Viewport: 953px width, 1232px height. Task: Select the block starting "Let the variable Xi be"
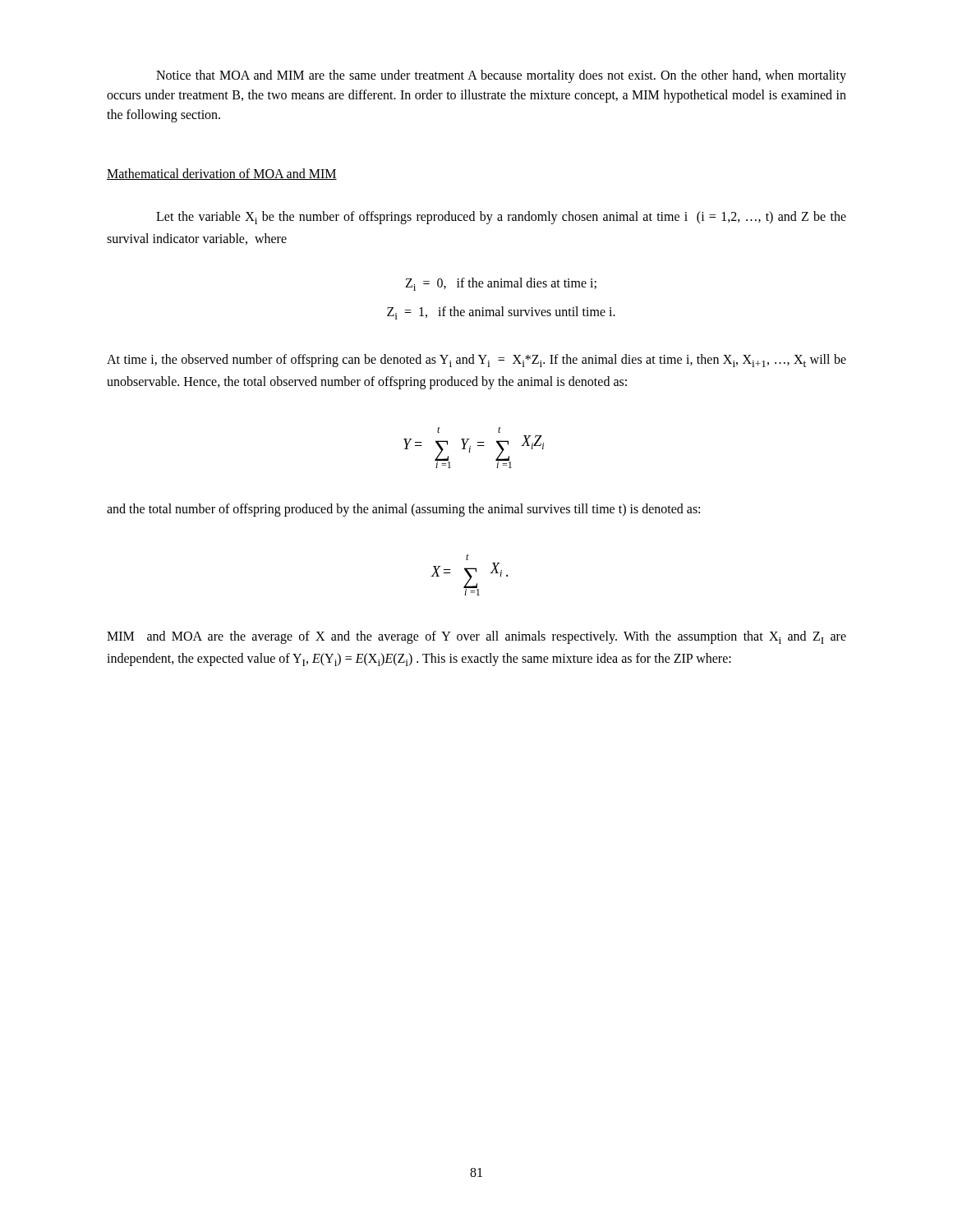[x=476, y=228]
